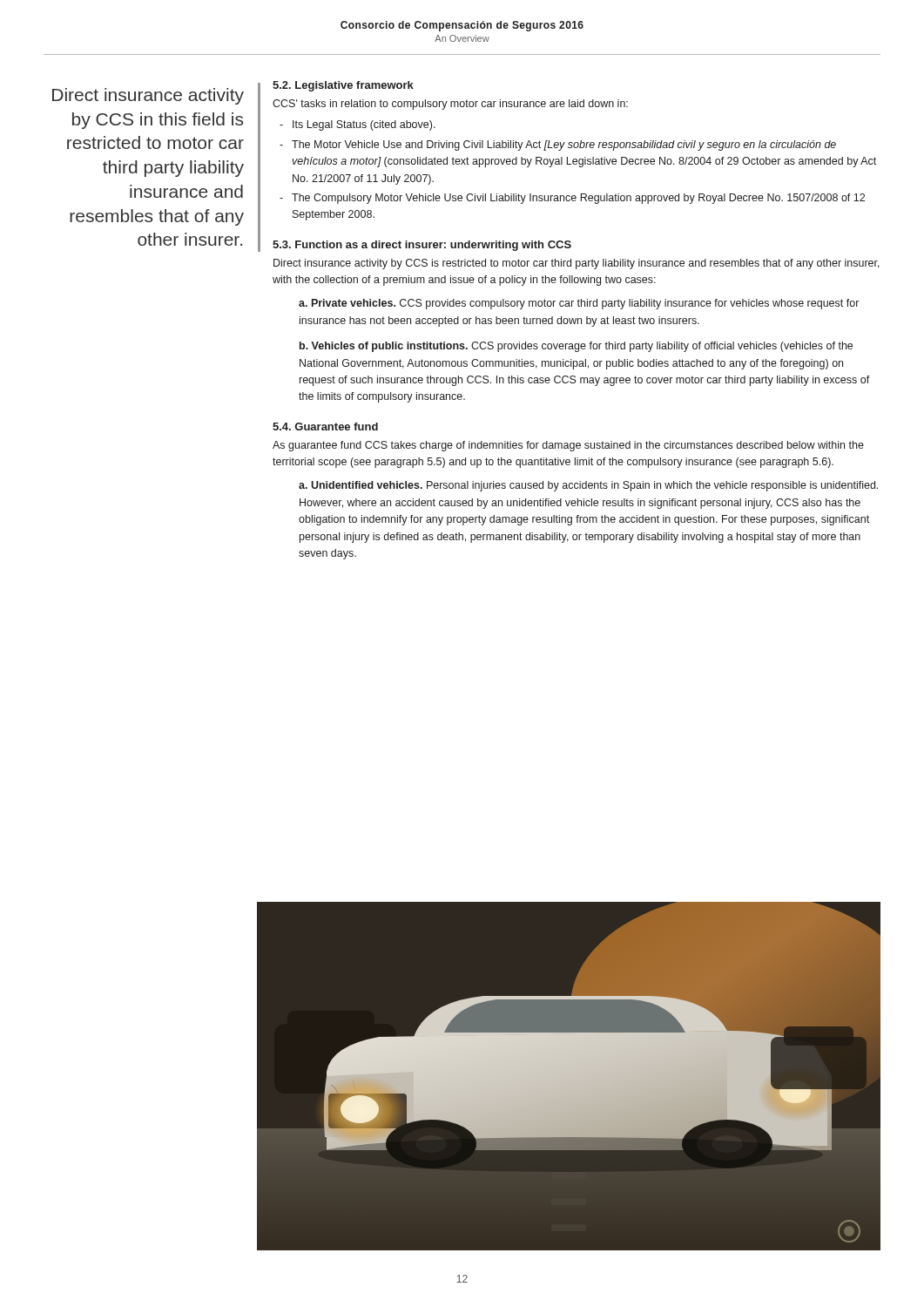Screen dimensions: 1307x924
Task: Where is the passage that starts "a. Private vehicles."?
Action: [579, 312]
